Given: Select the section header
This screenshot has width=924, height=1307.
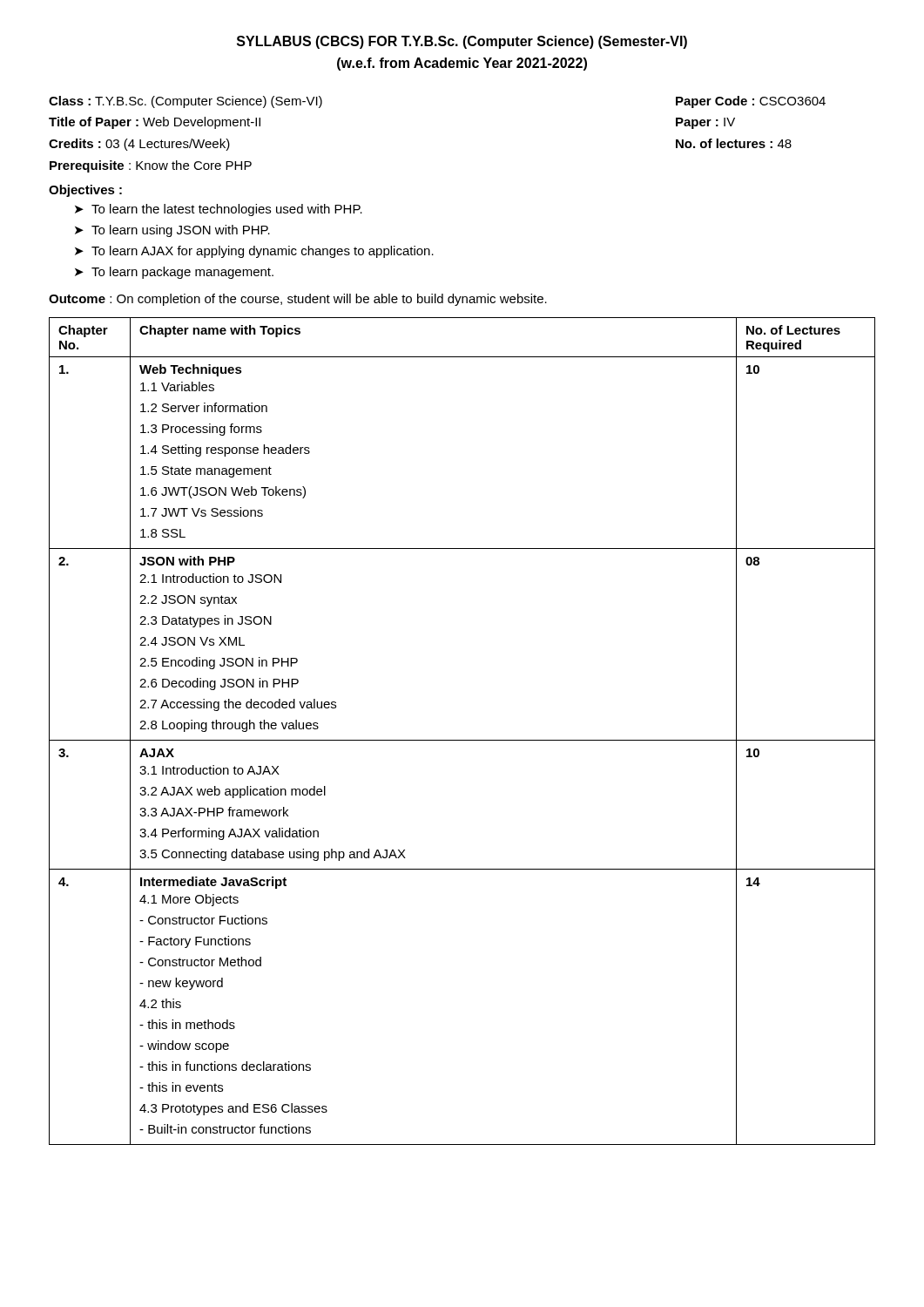Looking at the screenshot, I should (86, 189).
